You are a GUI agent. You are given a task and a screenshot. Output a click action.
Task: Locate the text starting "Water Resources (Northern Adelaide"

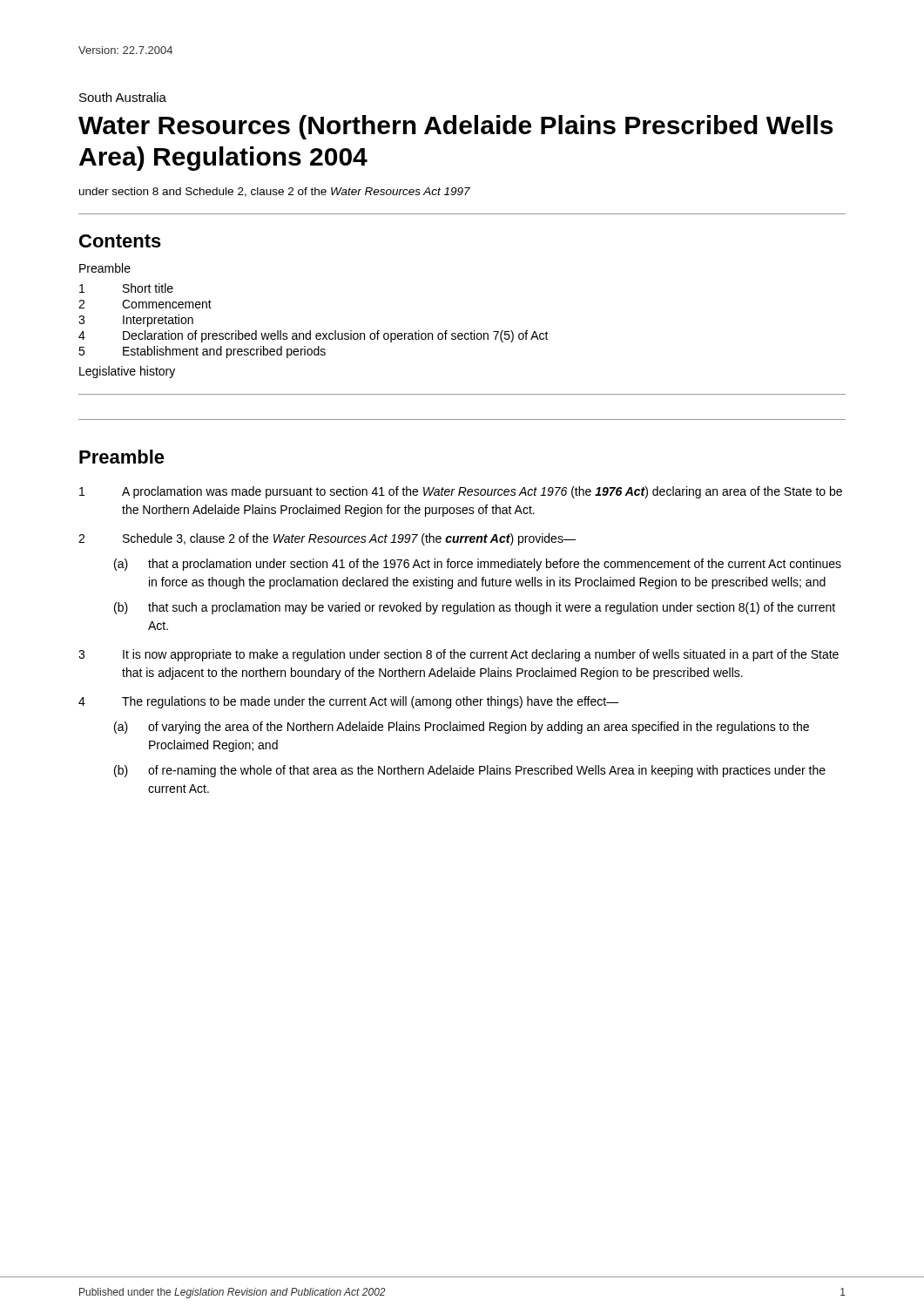(456, 141)
